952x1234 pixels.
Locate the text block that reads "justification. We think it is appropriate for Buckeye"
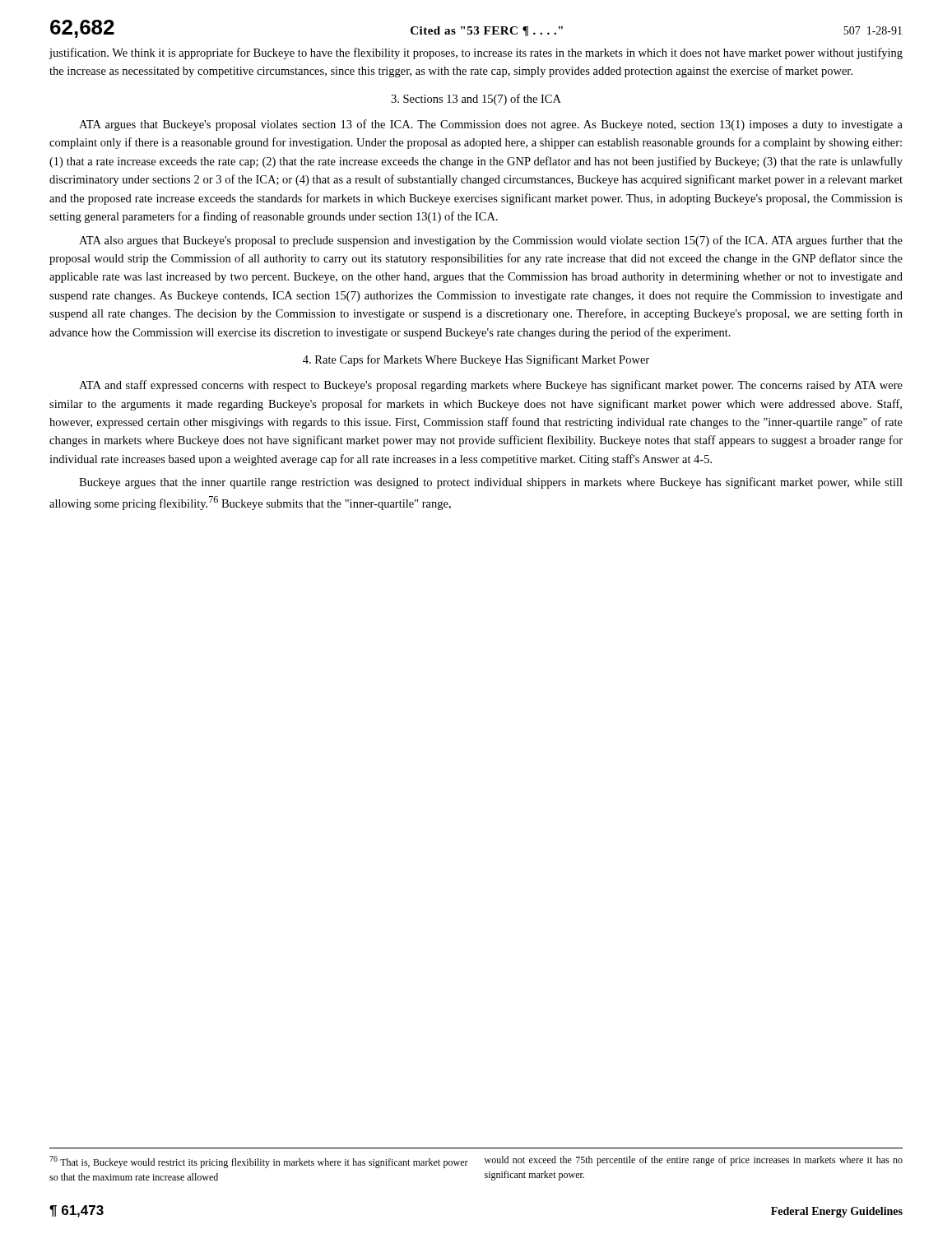(476, 62)
